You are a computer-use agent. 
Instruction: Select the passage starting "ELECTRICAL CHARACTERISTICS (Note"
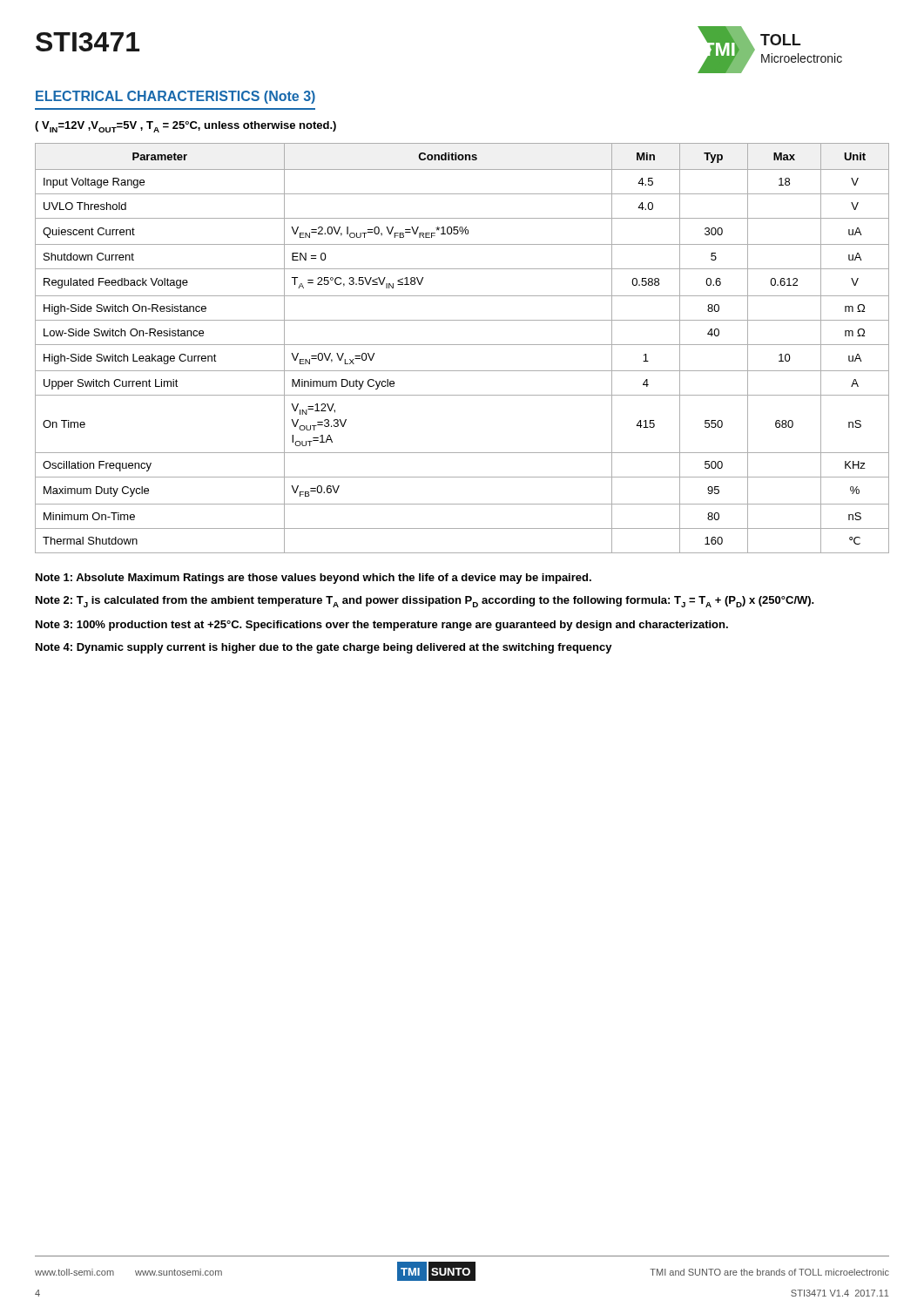(175, 99)
